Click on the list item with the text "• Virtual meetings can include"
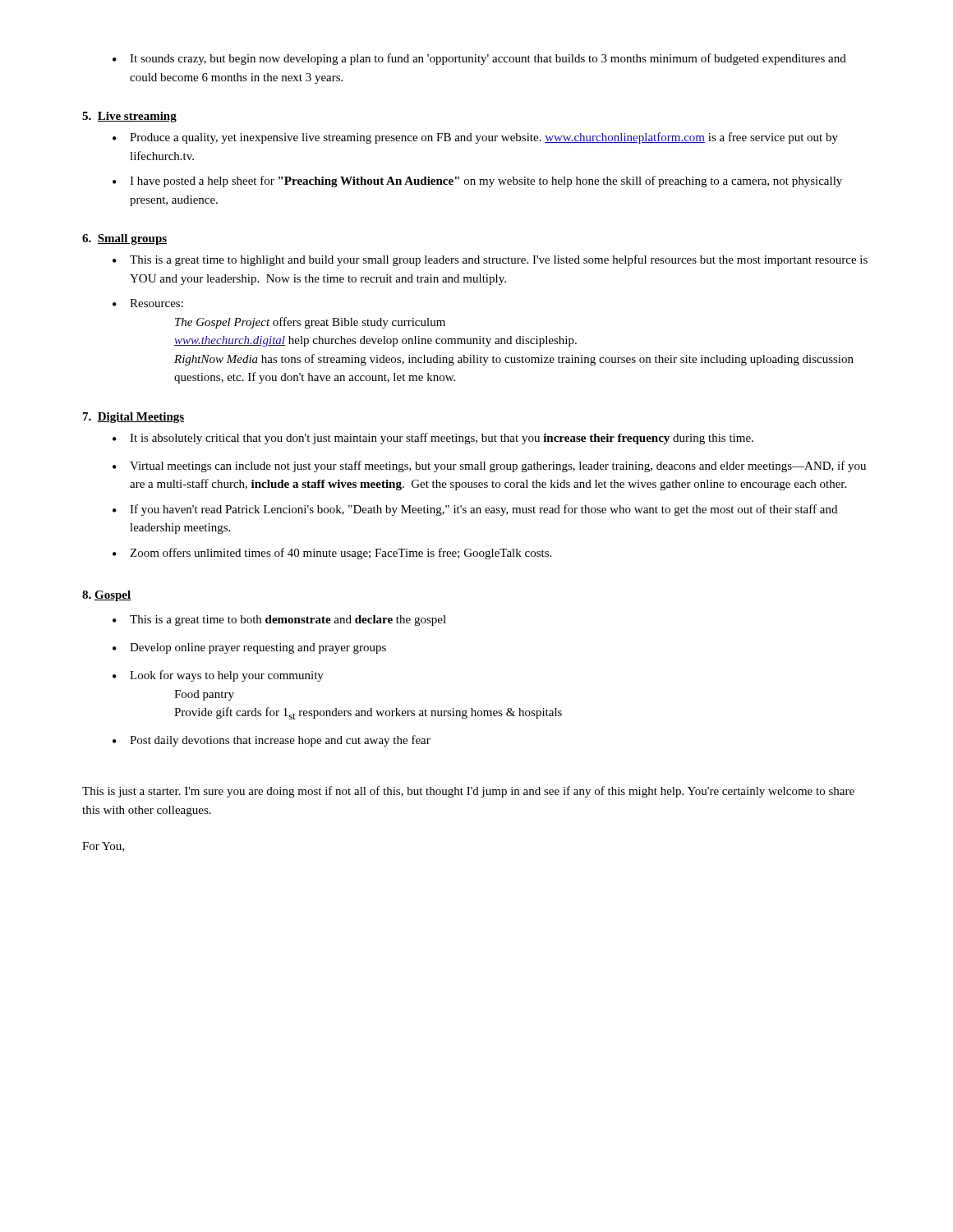Image resolution: width=953 pixels, height=1232 pixels. tap(491, 475)
